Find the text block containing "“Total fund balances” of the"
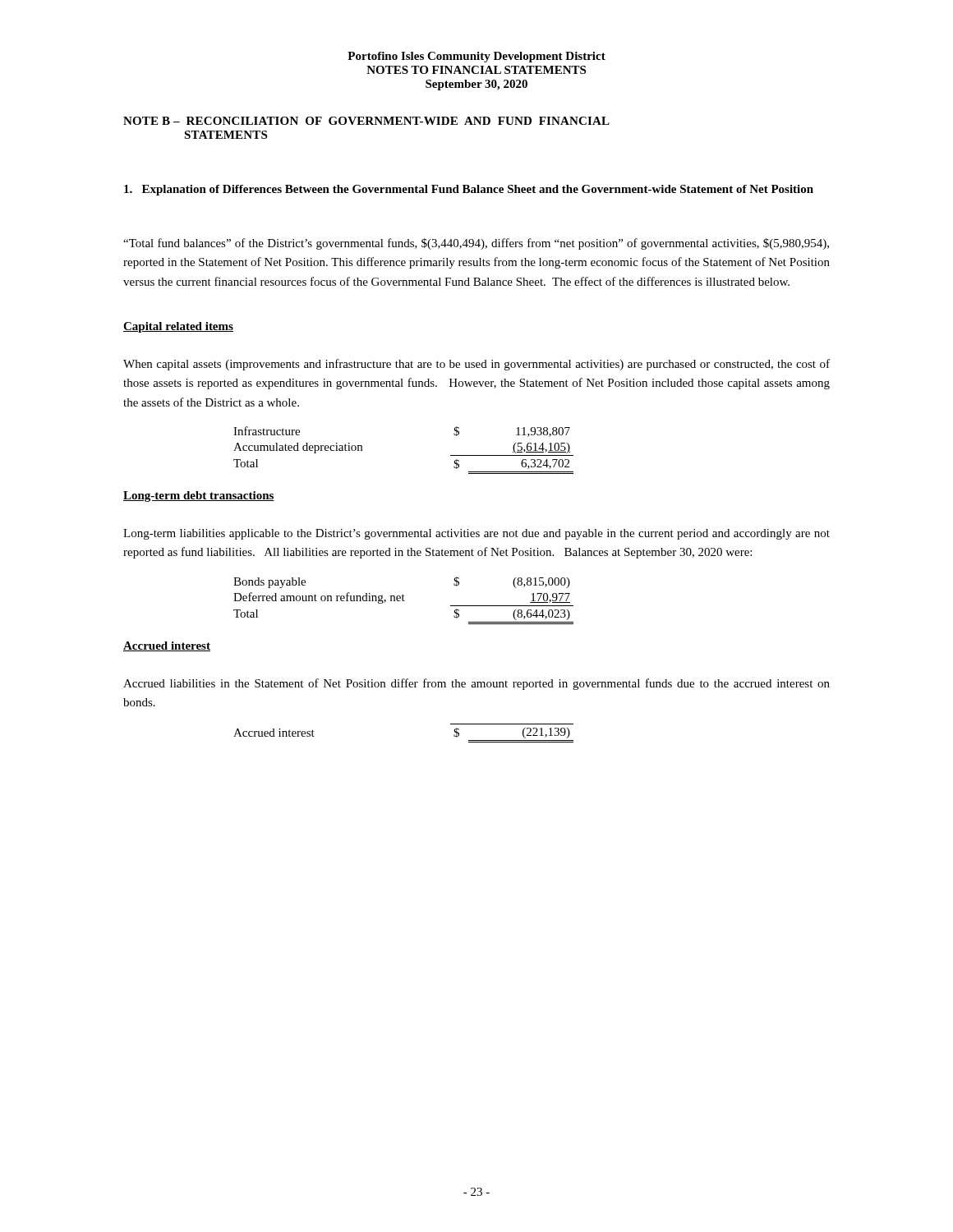 (476, 263)
